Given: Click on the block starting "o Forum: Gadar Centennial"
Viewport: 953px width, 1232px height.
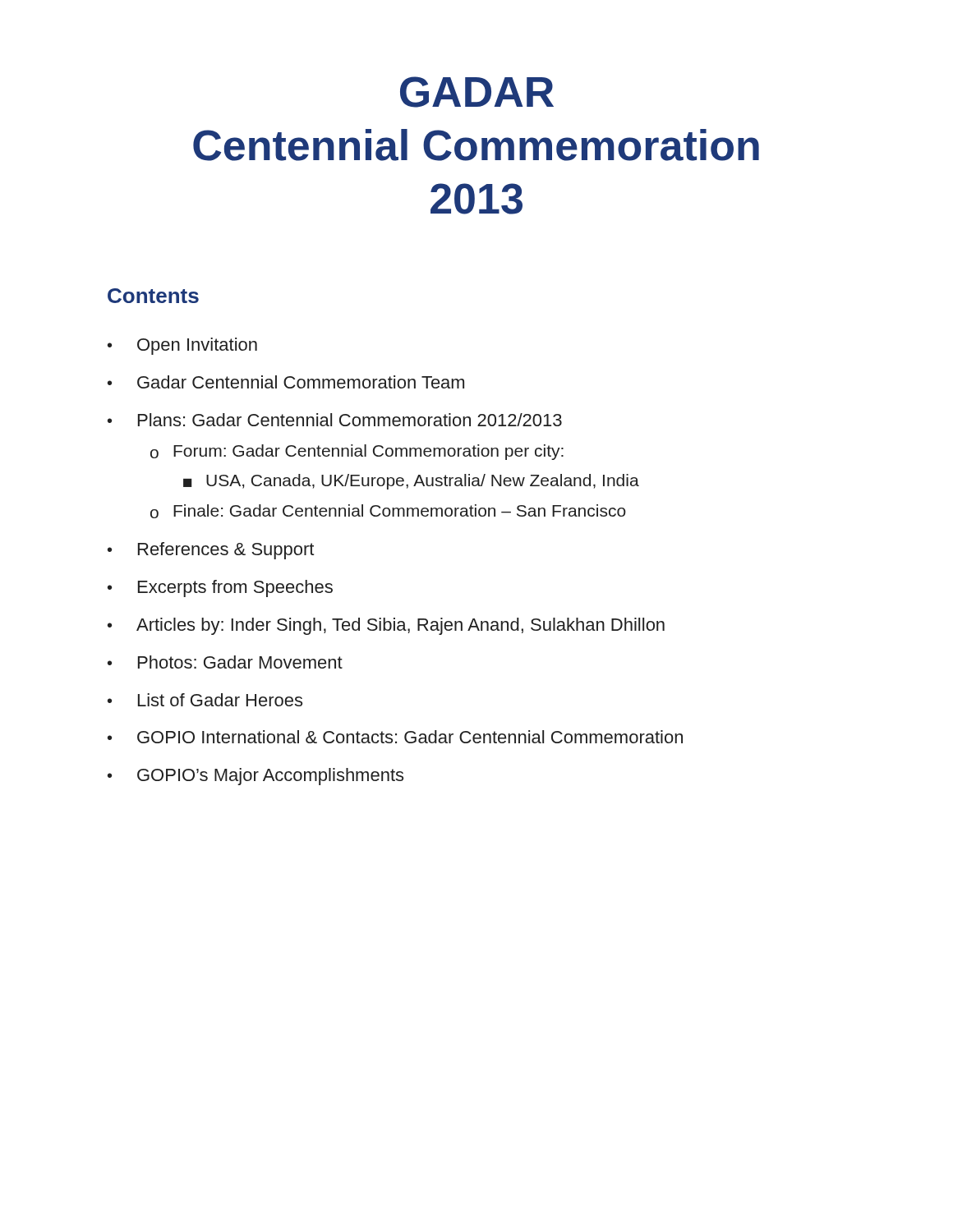Looking at the screenshot, I should (x=357, y=452).
